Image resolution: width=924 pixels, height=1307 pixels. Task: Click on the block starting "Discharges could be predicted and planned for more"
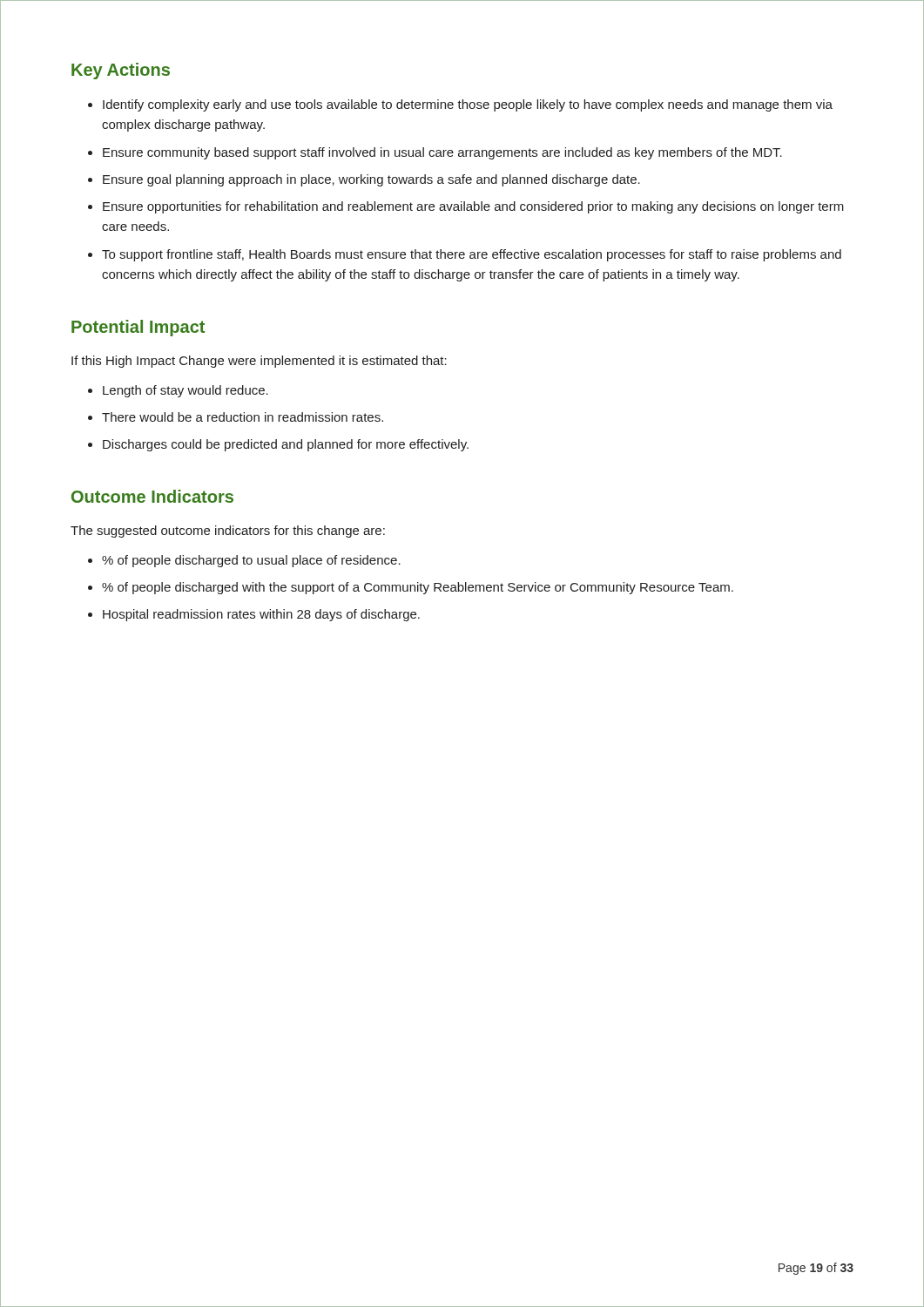click(286, 444)
